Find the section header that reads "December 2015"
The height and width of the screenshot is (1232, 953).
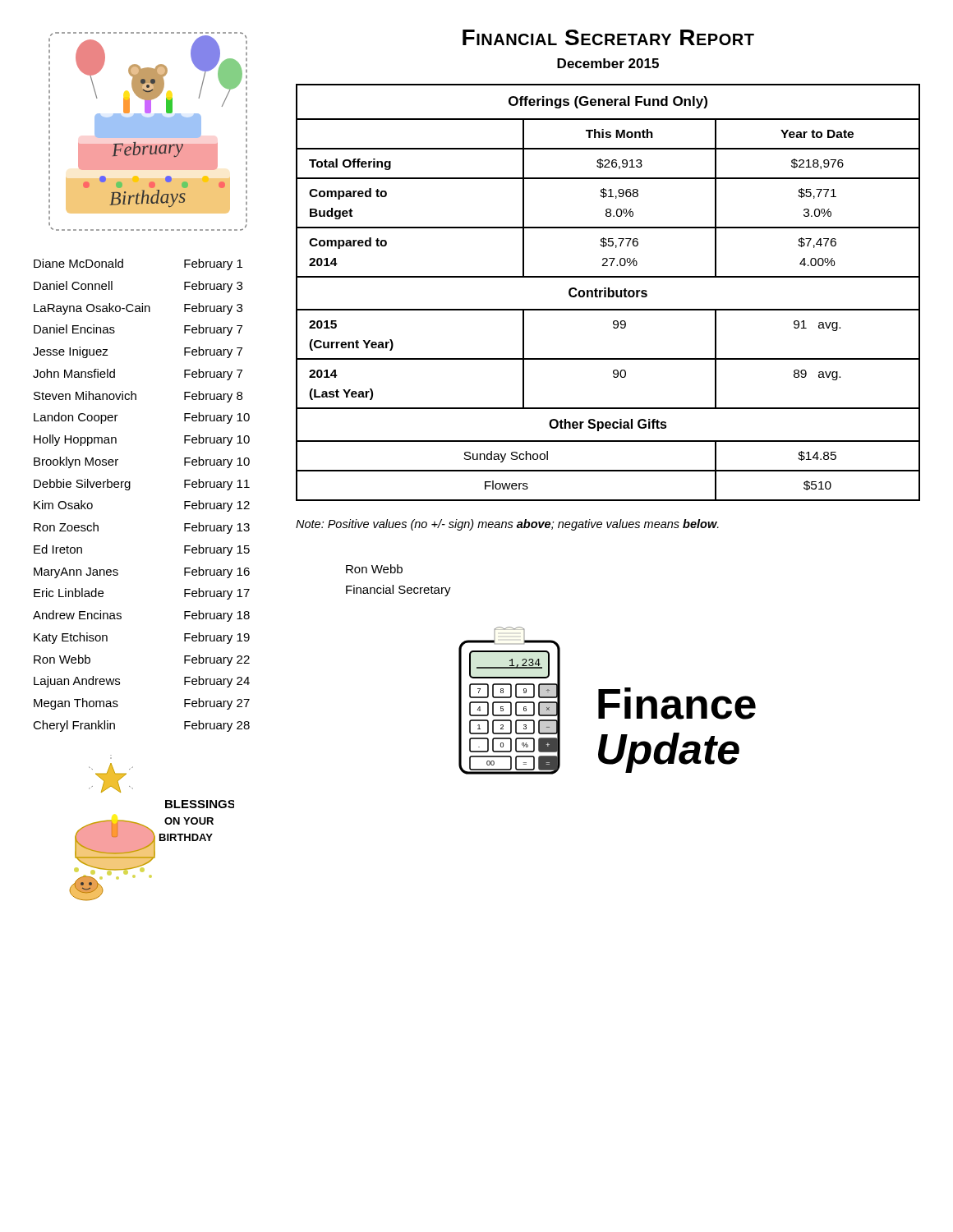[608, 64]
